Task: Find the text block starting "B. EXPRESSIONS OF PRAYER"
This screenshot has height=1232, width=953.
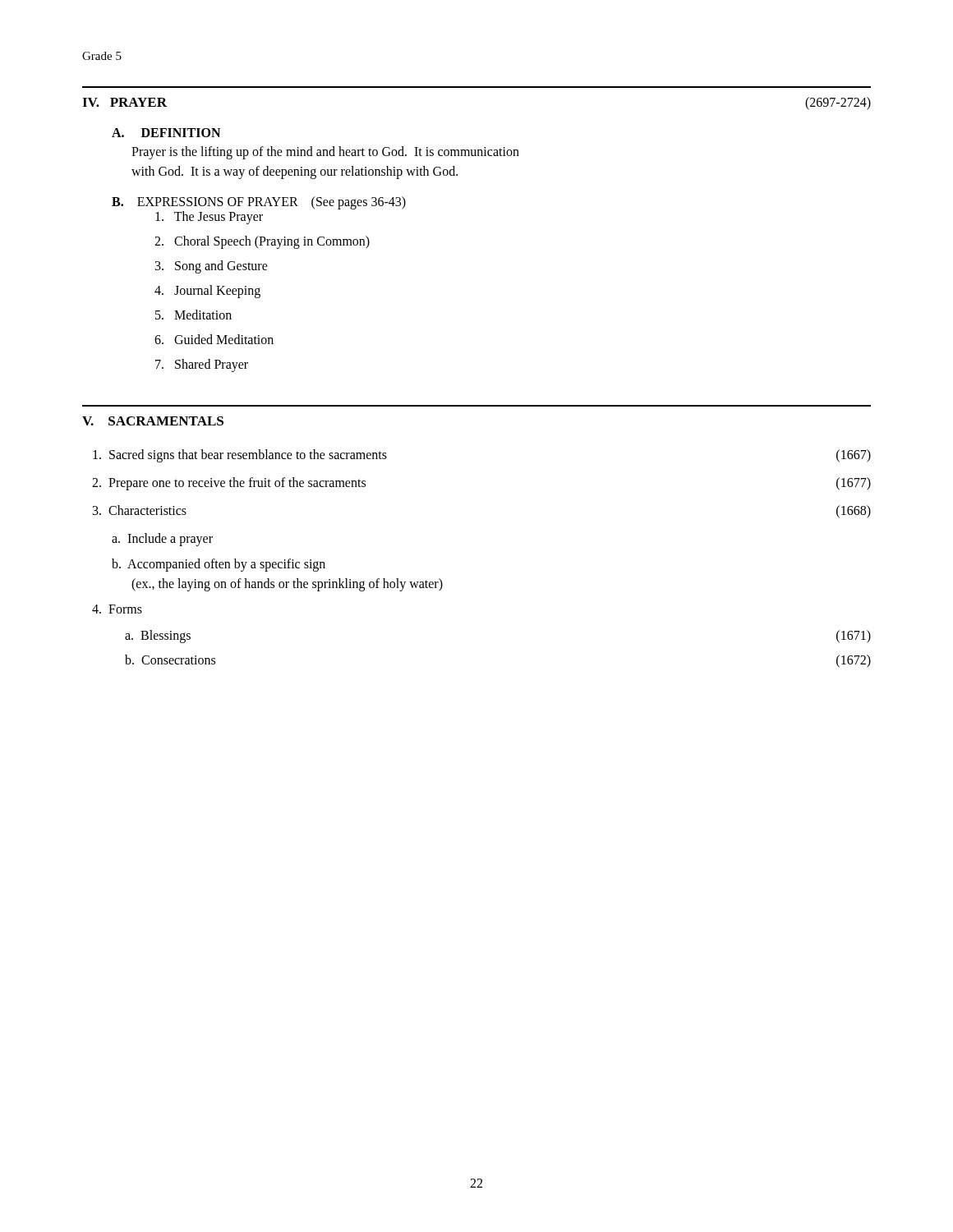Action: pos(259,203)
